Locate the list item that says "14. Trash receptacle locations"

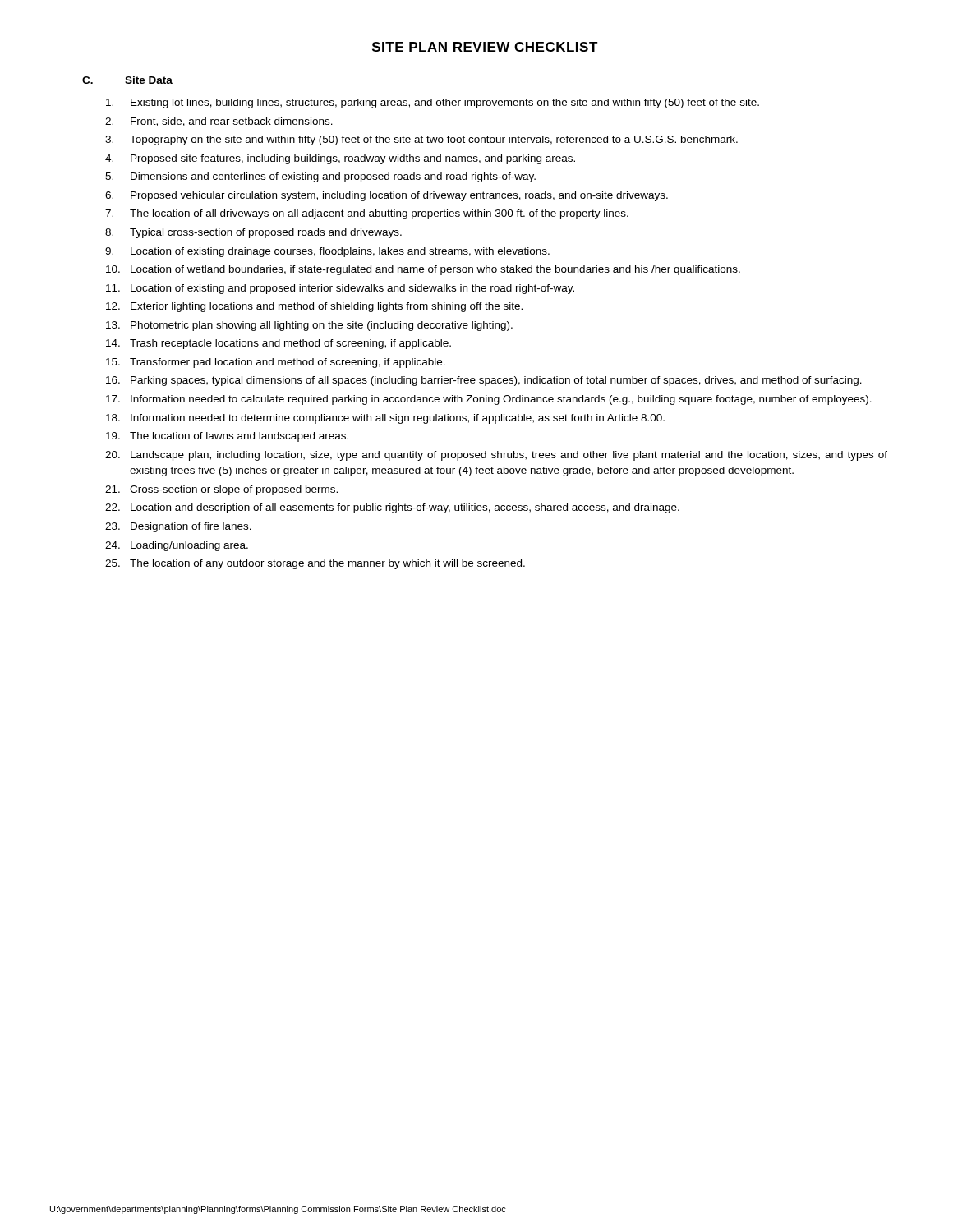279,344
